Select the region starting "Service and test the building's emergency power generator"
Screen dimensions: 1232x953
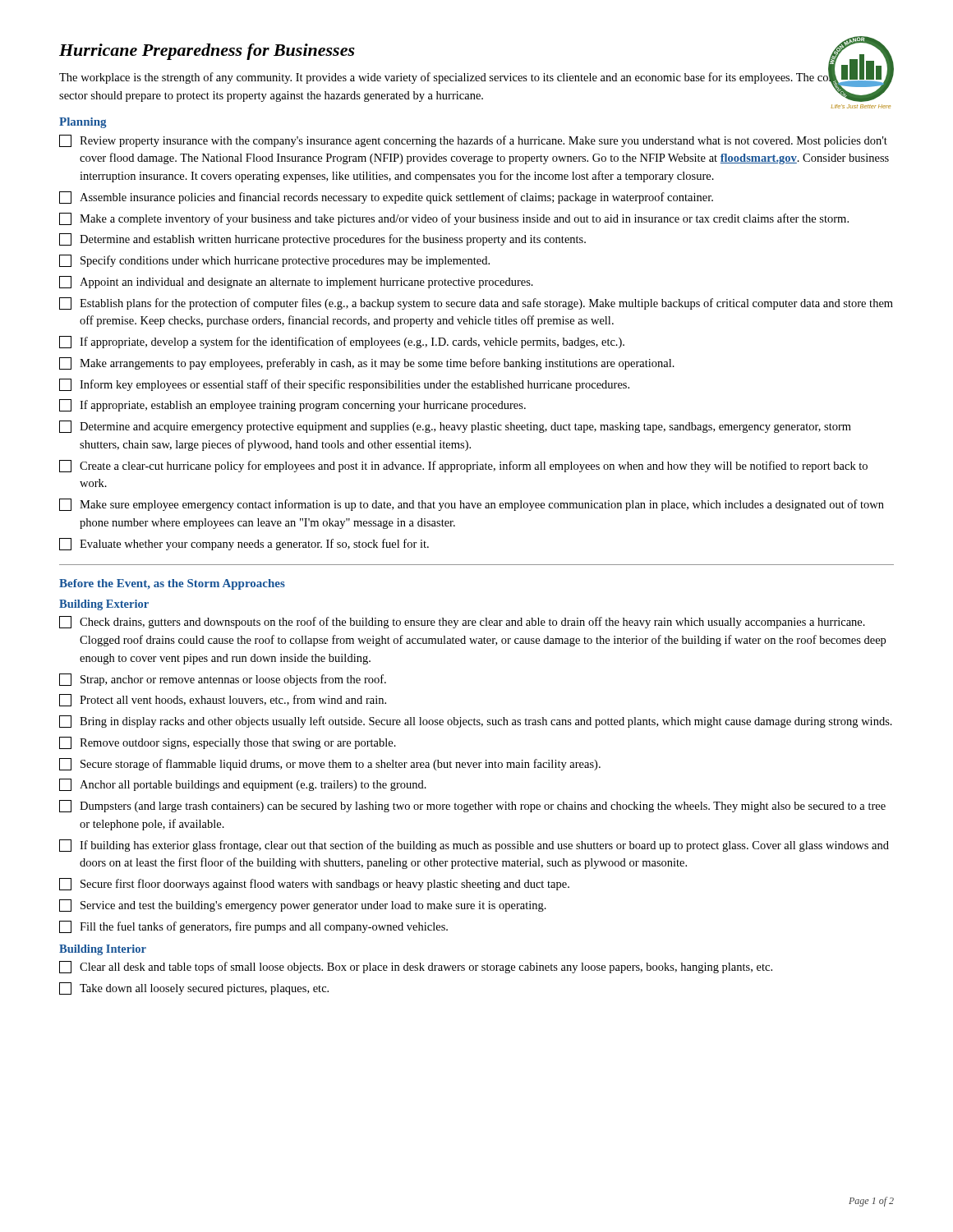tap(476, 906)
